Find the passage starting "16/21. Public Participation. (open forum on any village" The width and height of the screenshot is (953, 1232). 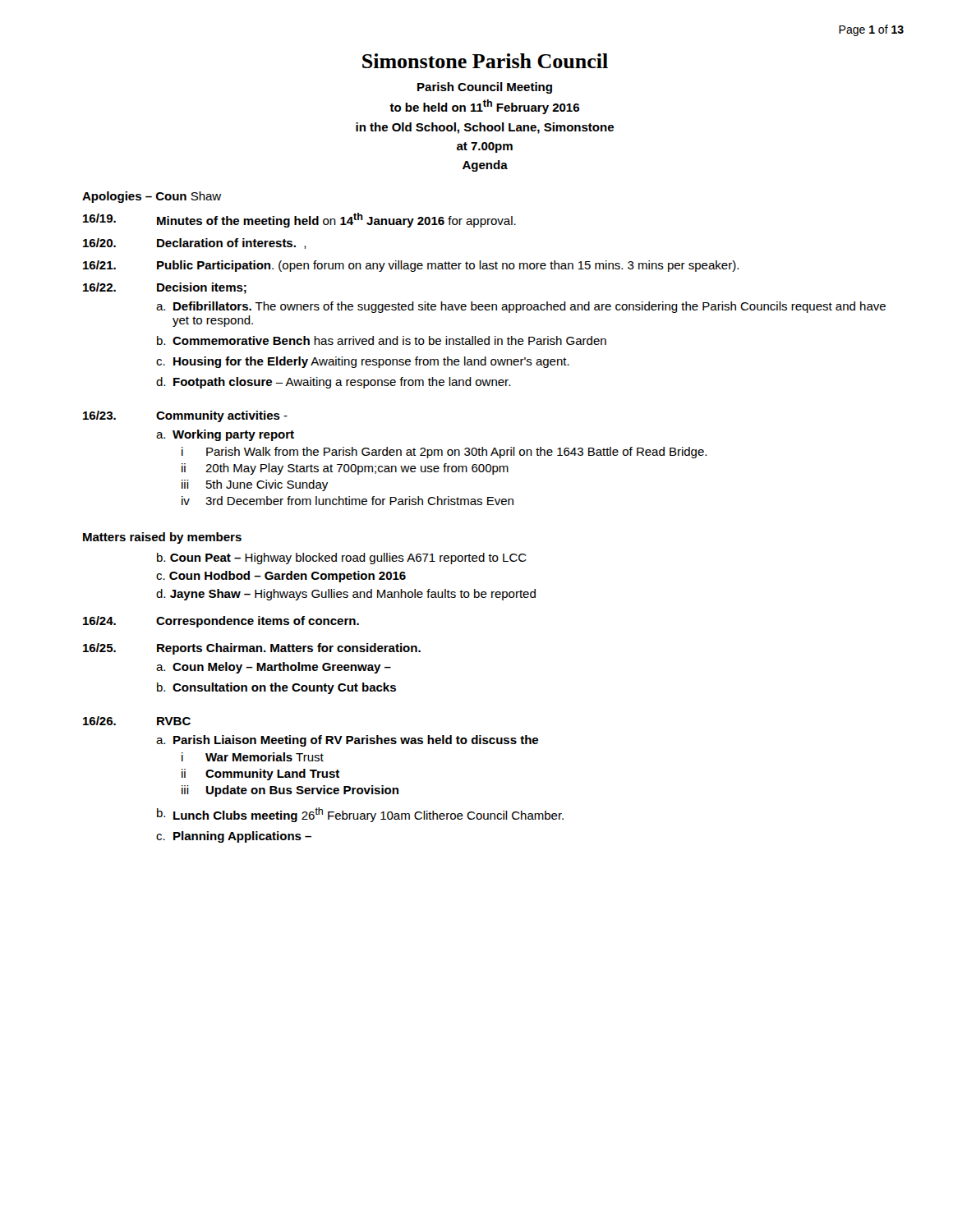485,265
